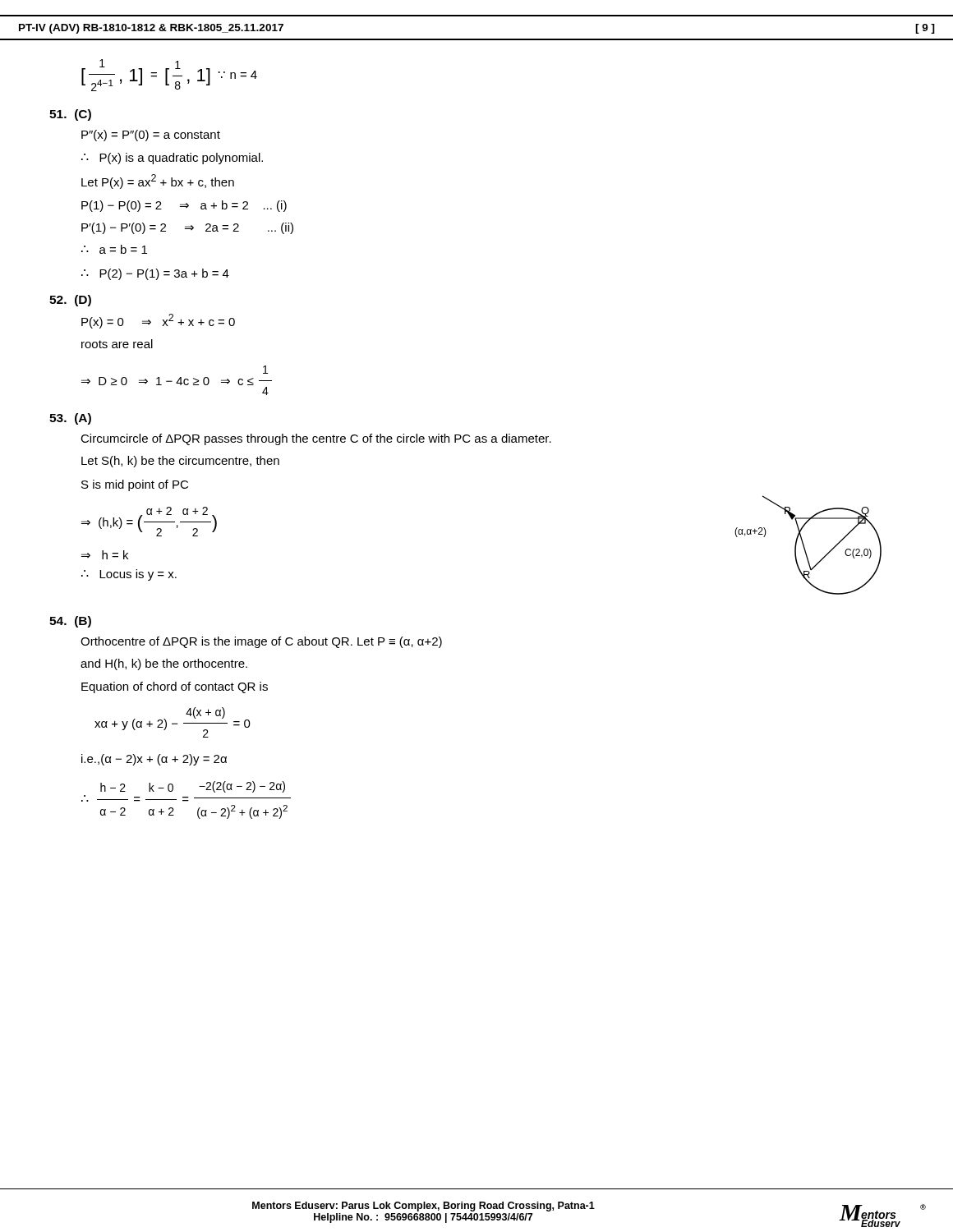953x1232 pixels.
Task: Find the text block that says "P″(x) = P″(0)"
Action: coord(150,134)
